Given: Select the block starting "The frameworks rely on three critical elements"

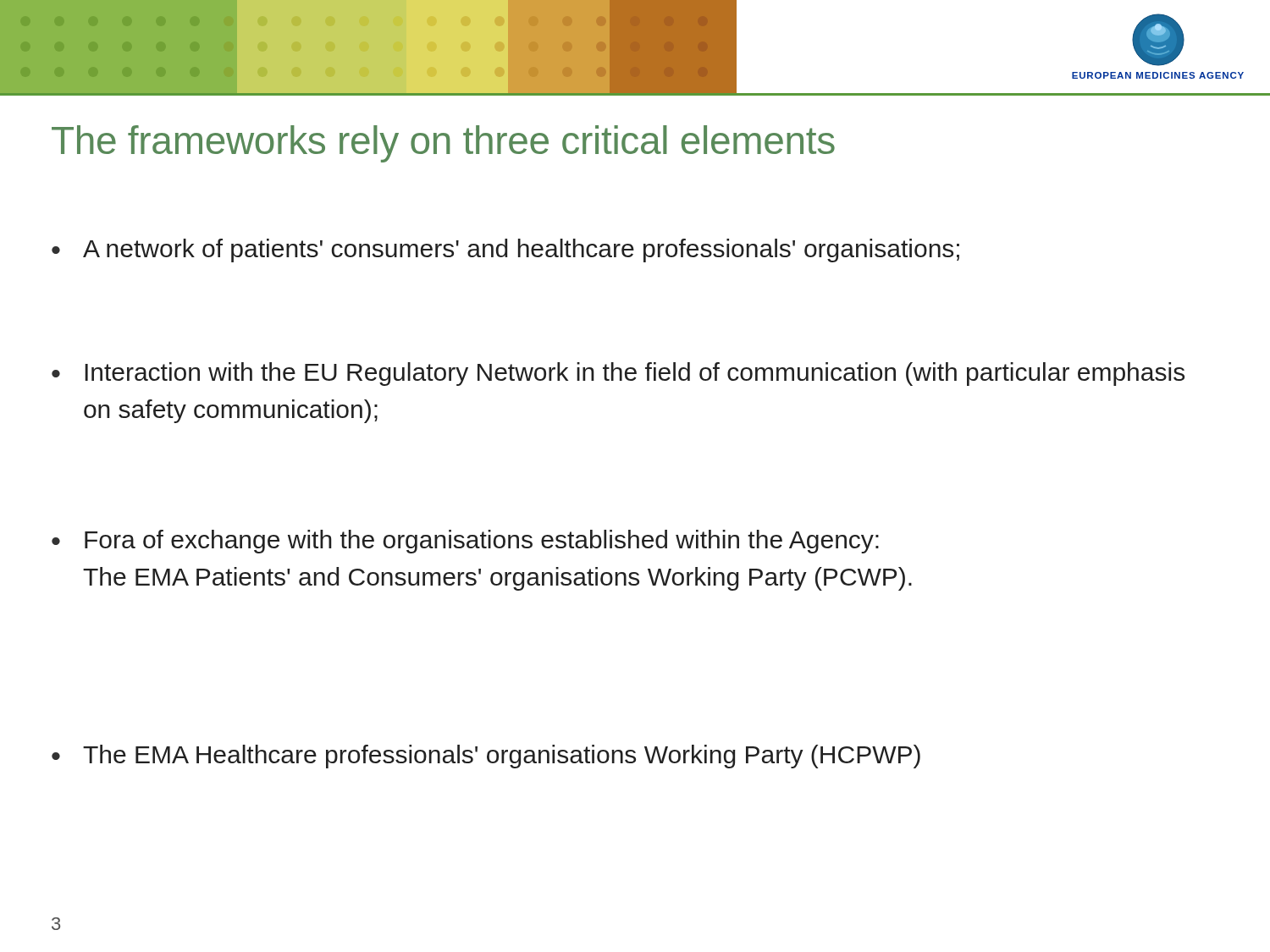Looking at the screenshot, I should [443, 140].
